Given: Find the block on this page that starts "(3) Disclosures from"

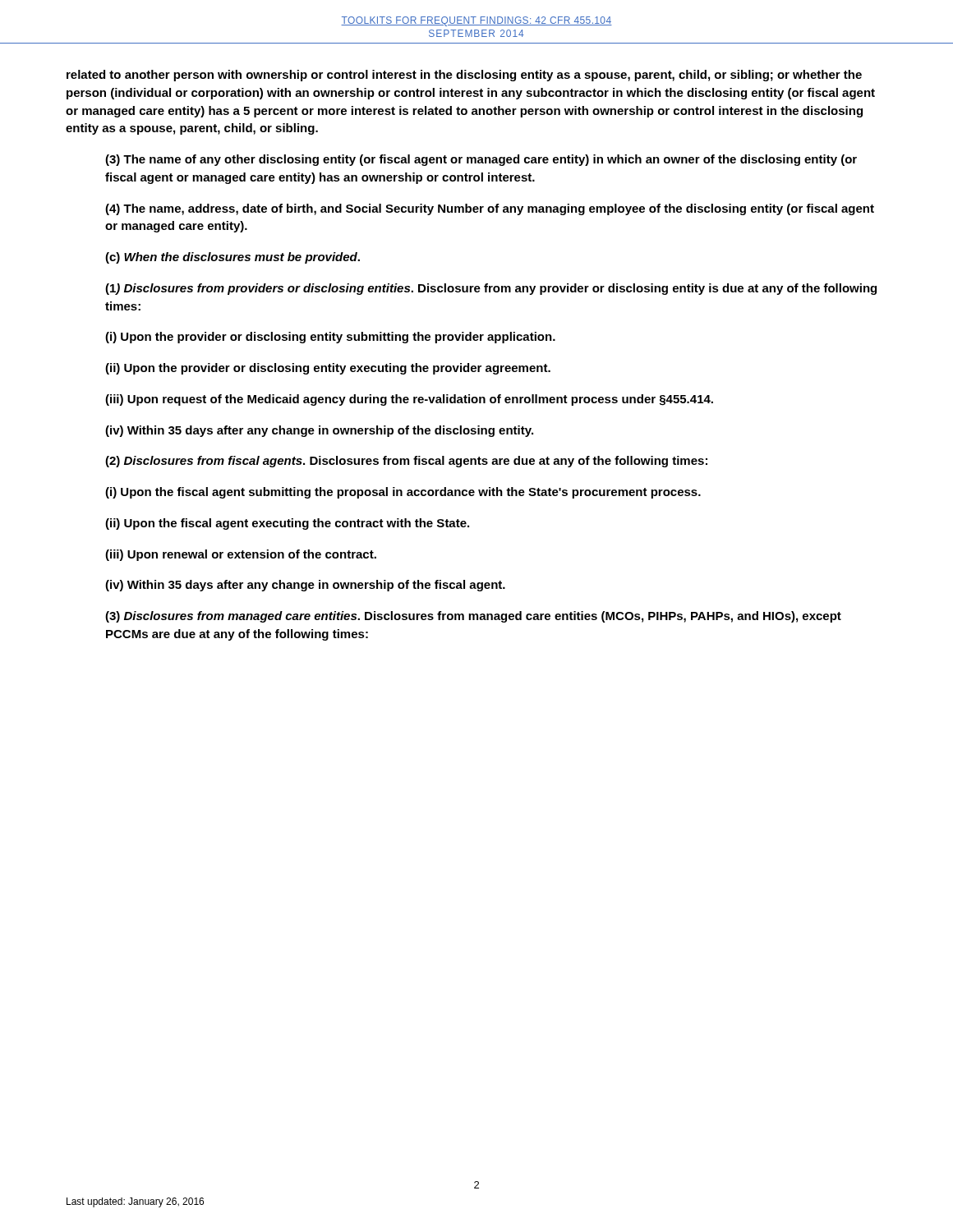Looking at the screenshot, I should (473, 625).
